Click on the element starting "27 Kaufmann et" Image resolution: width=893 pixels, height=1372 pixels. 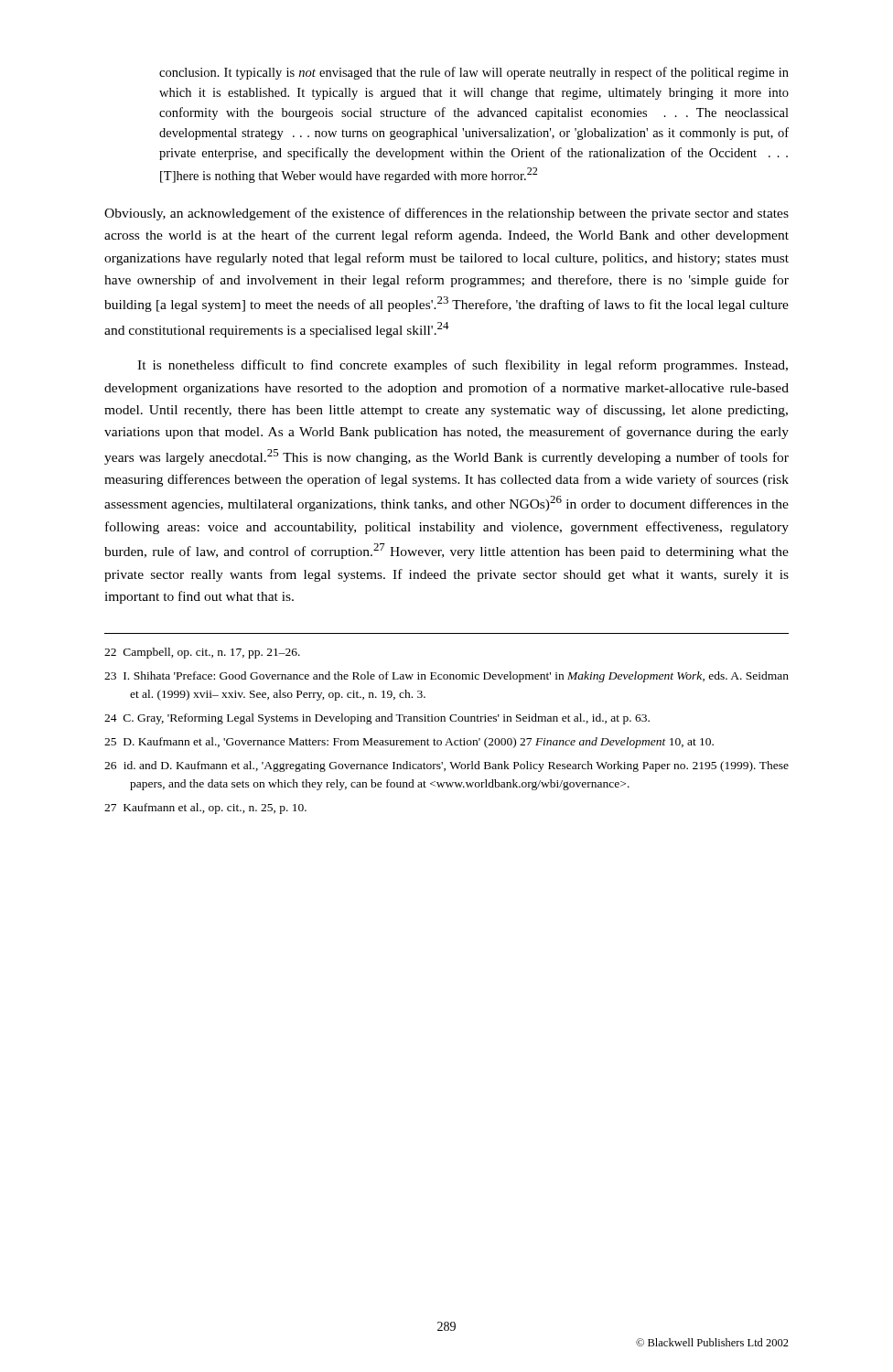(x=206, y=807)
